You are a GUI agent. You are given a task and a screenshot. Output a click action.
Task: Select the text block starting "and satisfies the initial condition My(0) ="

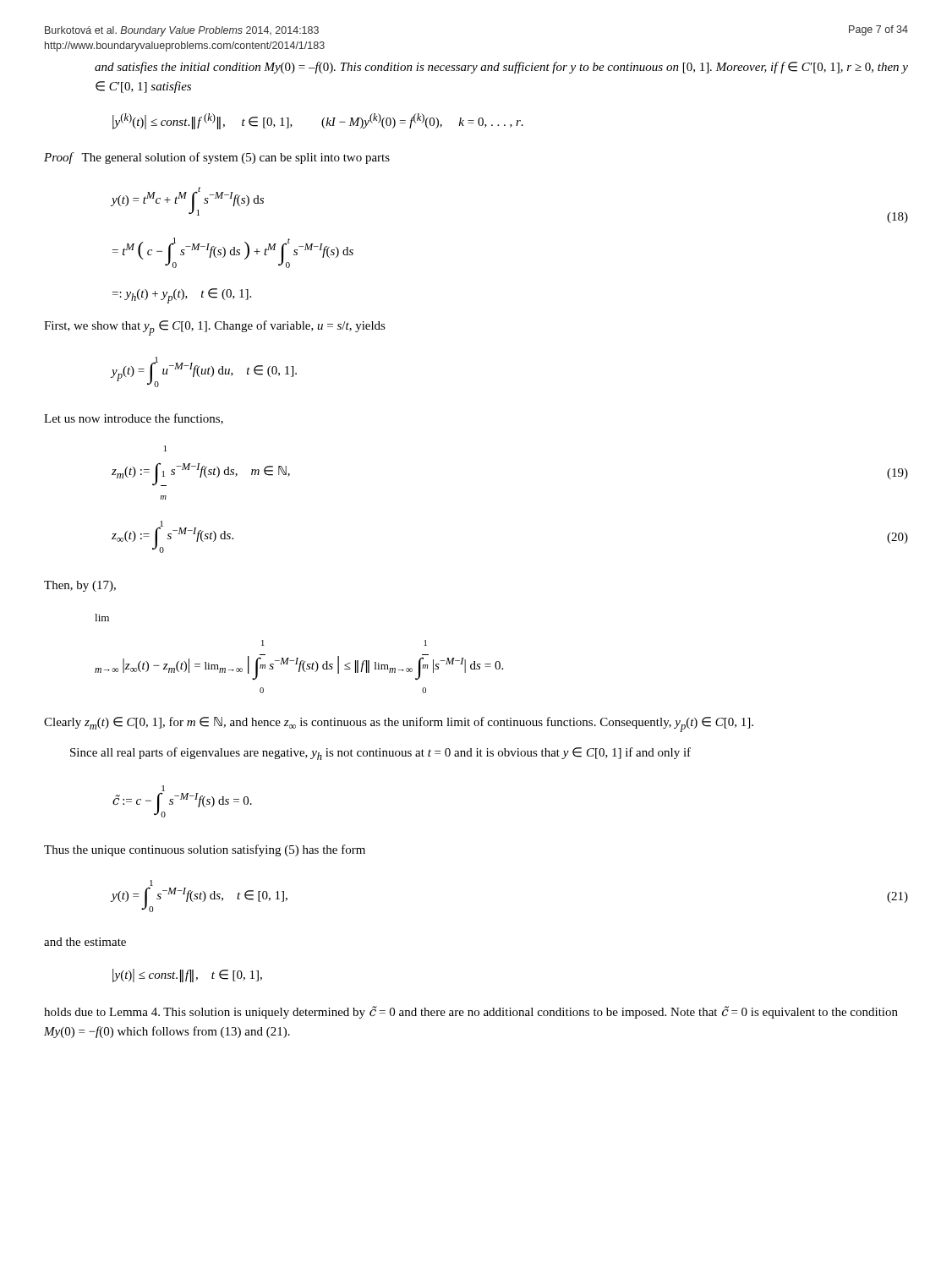(501, 77)
